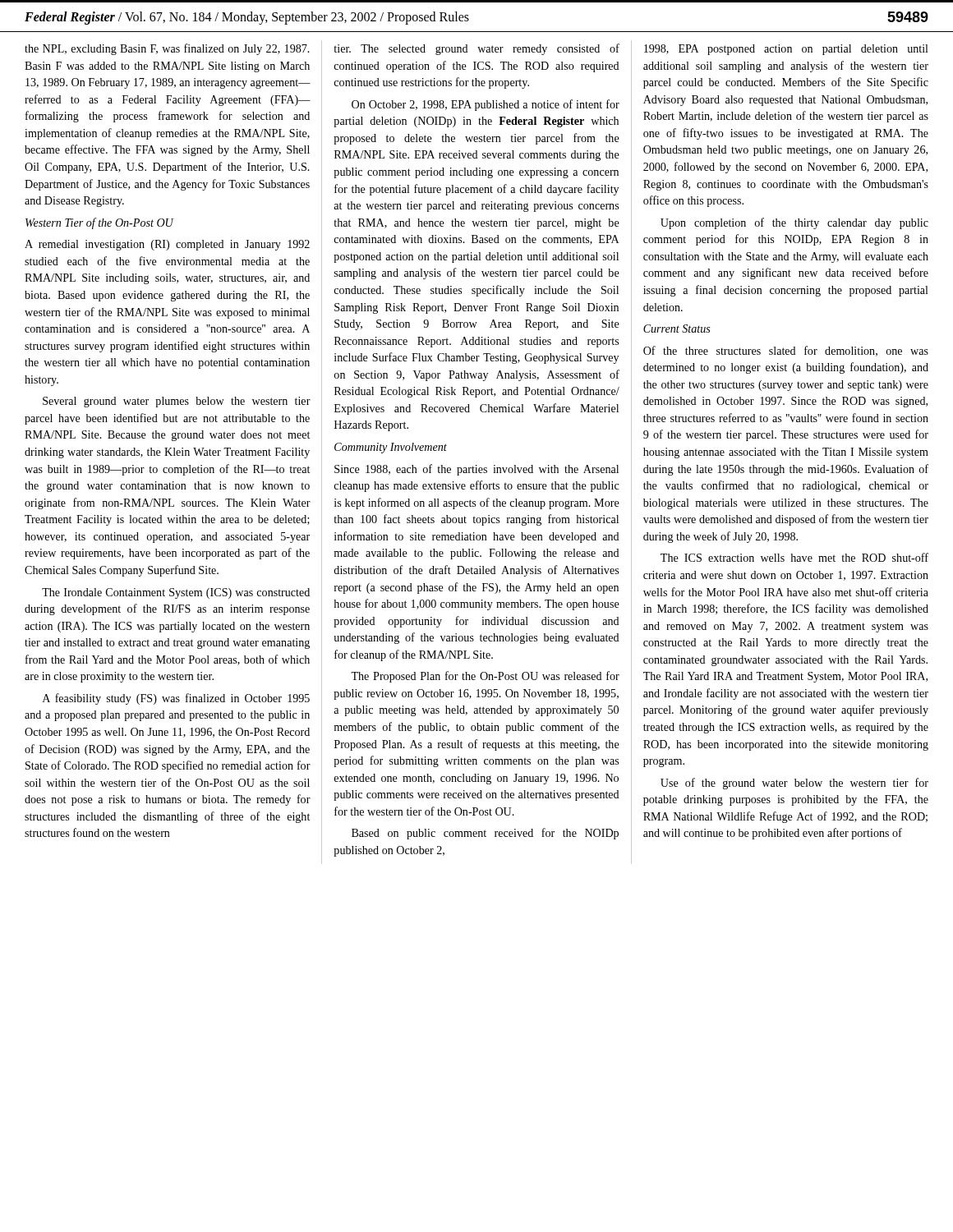Select the block starting "tier. The selected ground water remedy consisted of"
The width and height of the screenshot is (953, 1232).
(x=476, y=237)
